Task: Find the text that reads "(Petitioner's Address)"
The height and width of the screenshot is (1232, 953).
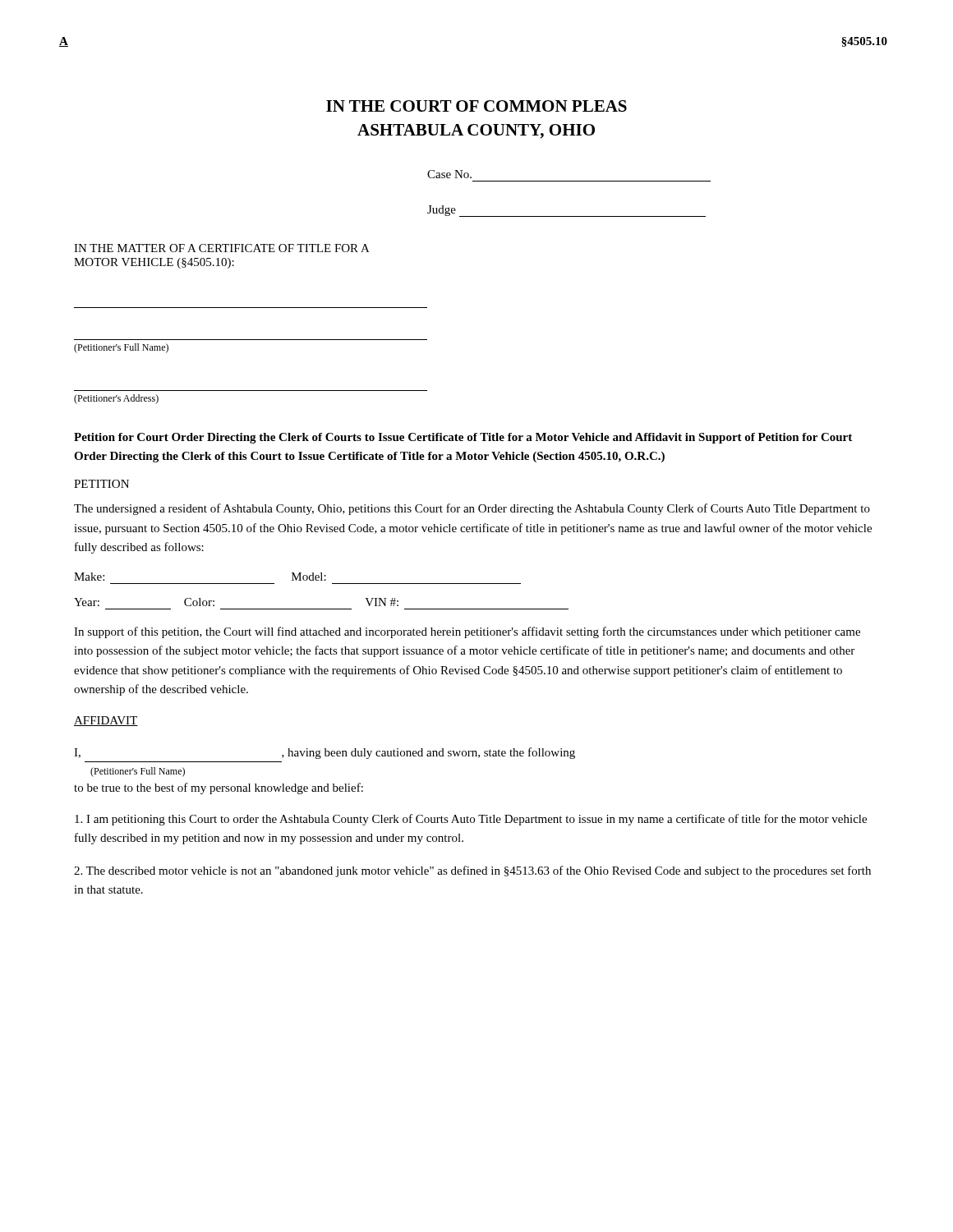Action: point(116,398)
